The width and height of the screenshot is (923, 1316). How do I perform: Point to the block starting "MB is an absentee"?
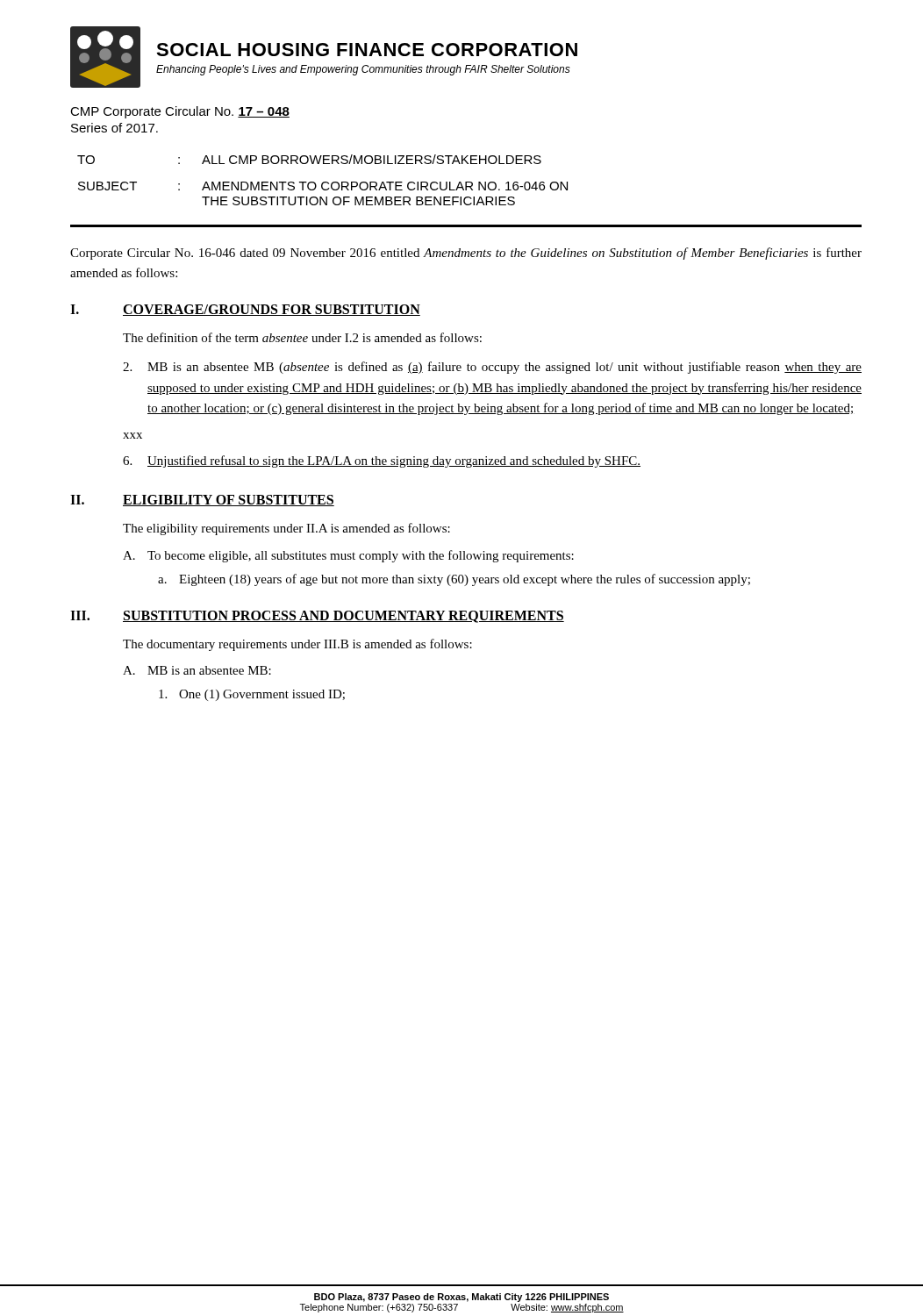(492, 388)
